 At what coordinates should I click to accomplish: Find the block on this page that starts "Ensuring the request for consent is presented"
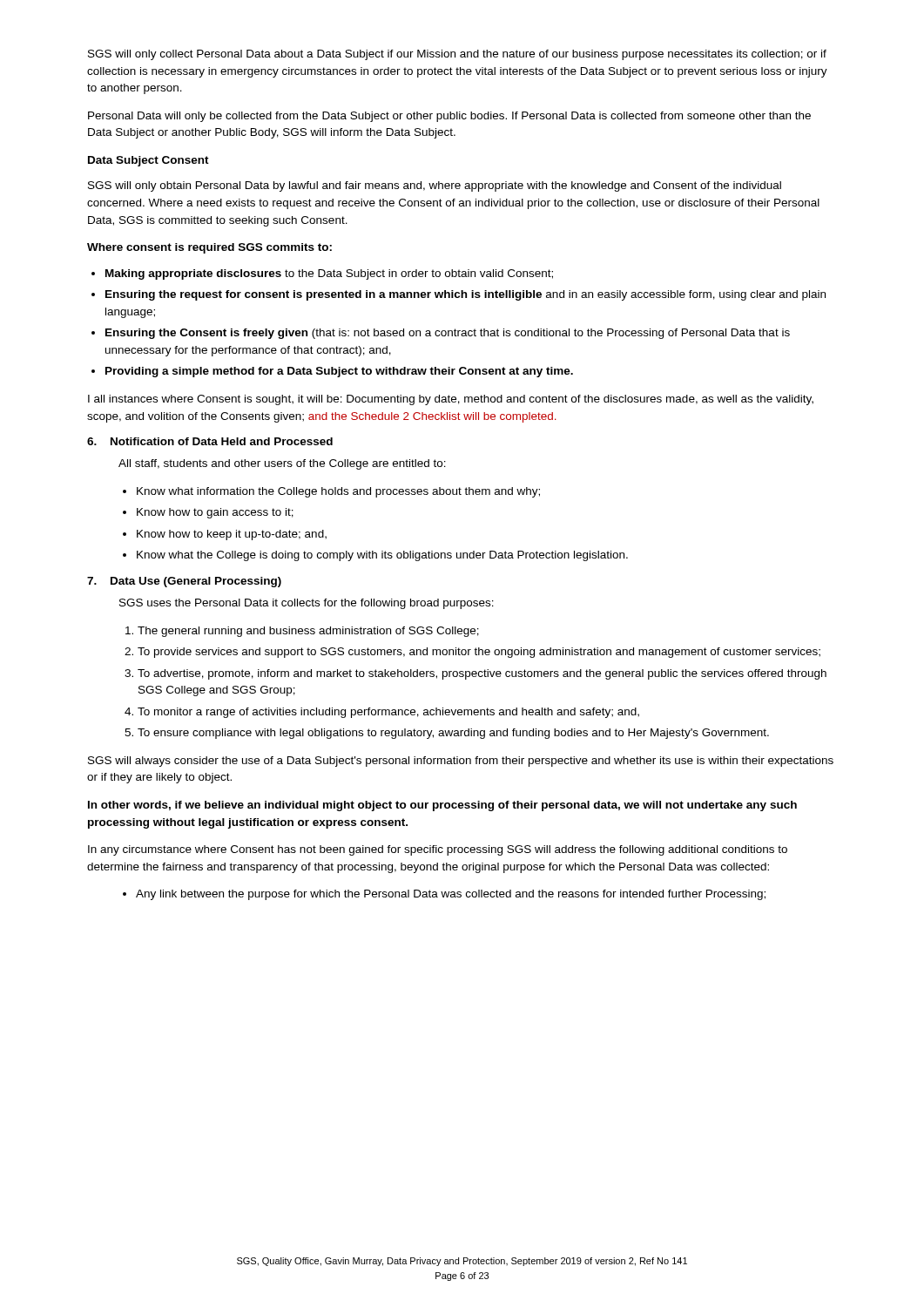click(x=471, y=303)
